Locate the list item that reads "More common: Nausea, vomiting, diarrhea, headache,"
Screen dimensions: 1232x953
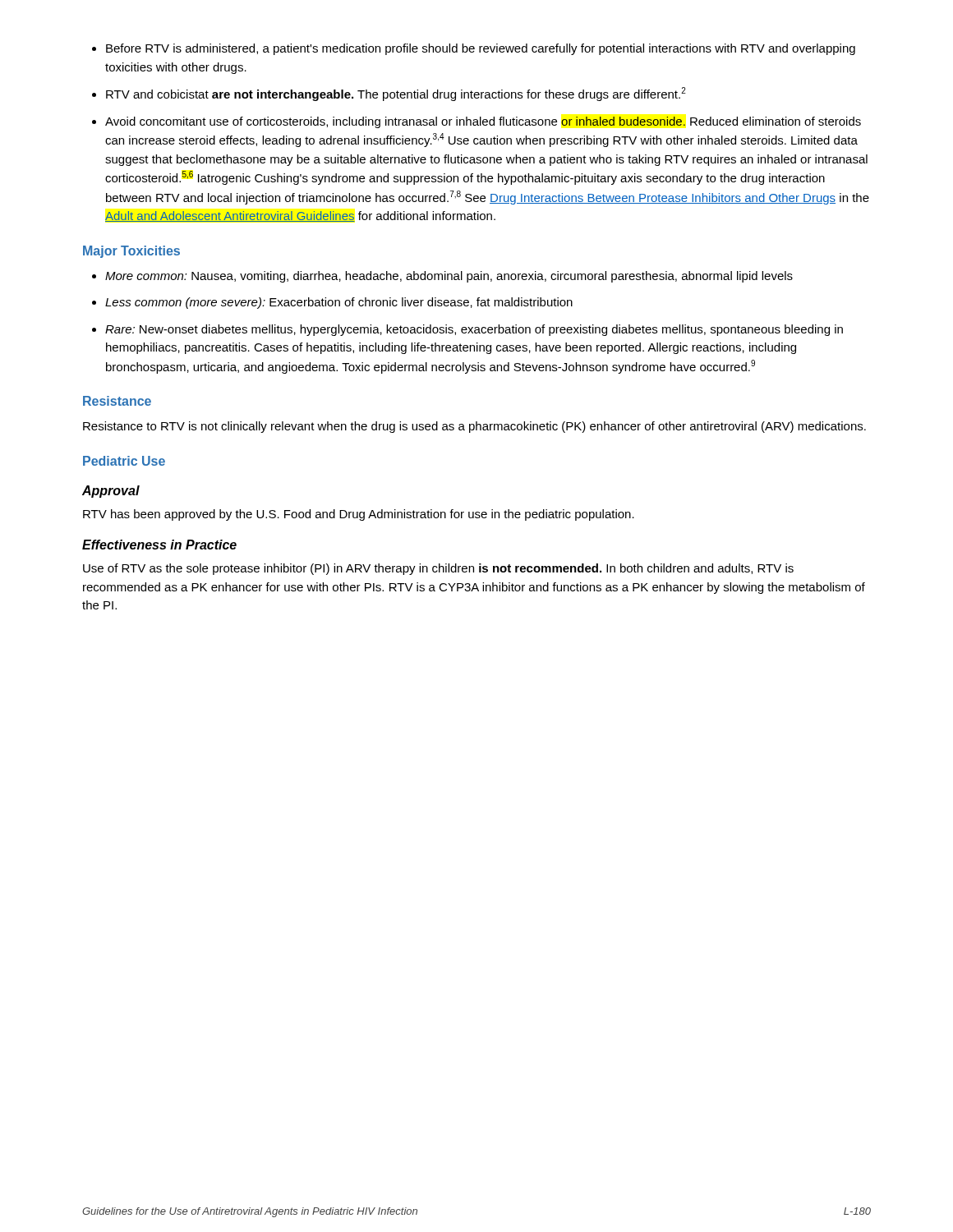(488, 276)
